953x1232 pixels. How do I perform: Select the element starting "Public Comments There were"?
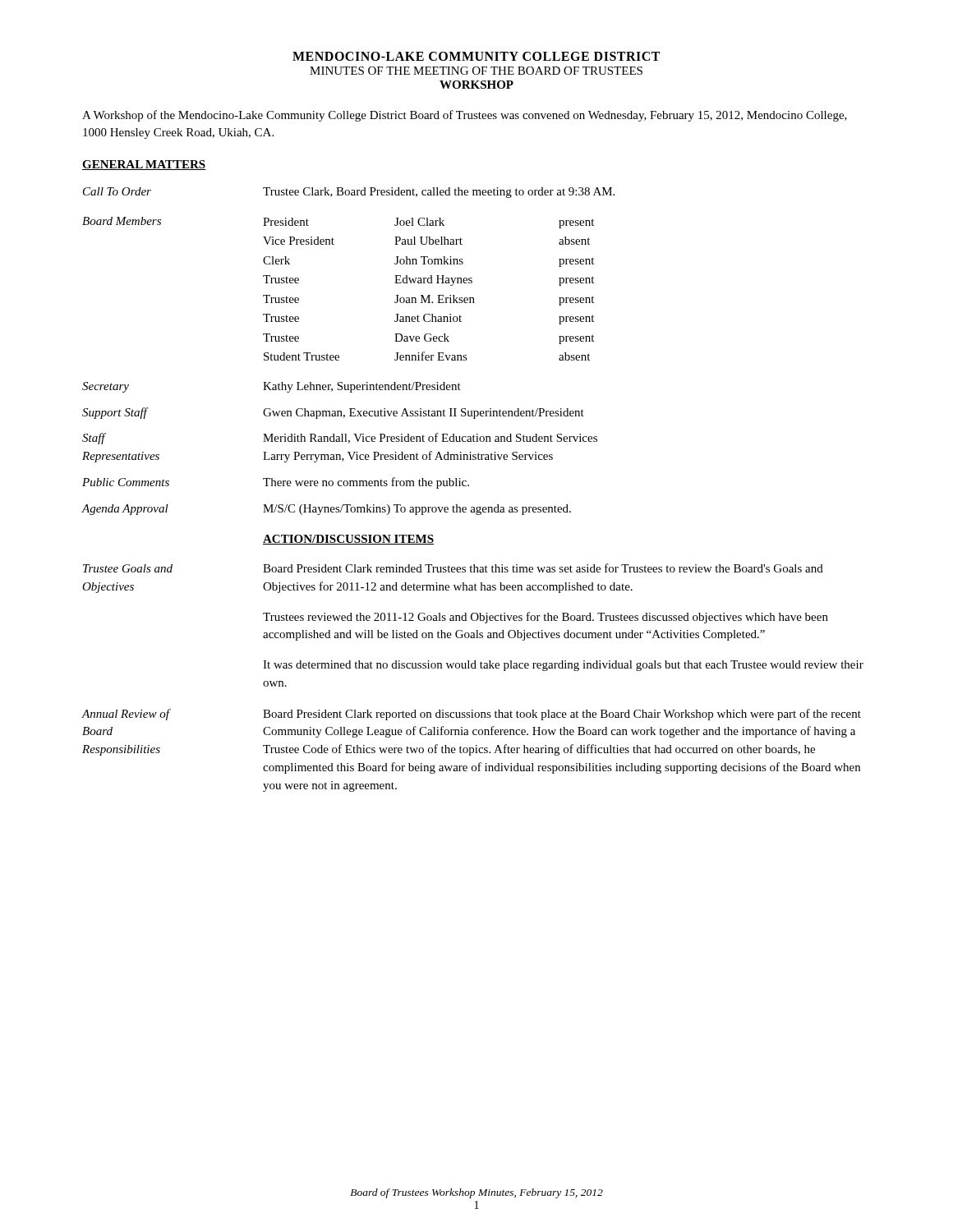pos(476,483)
